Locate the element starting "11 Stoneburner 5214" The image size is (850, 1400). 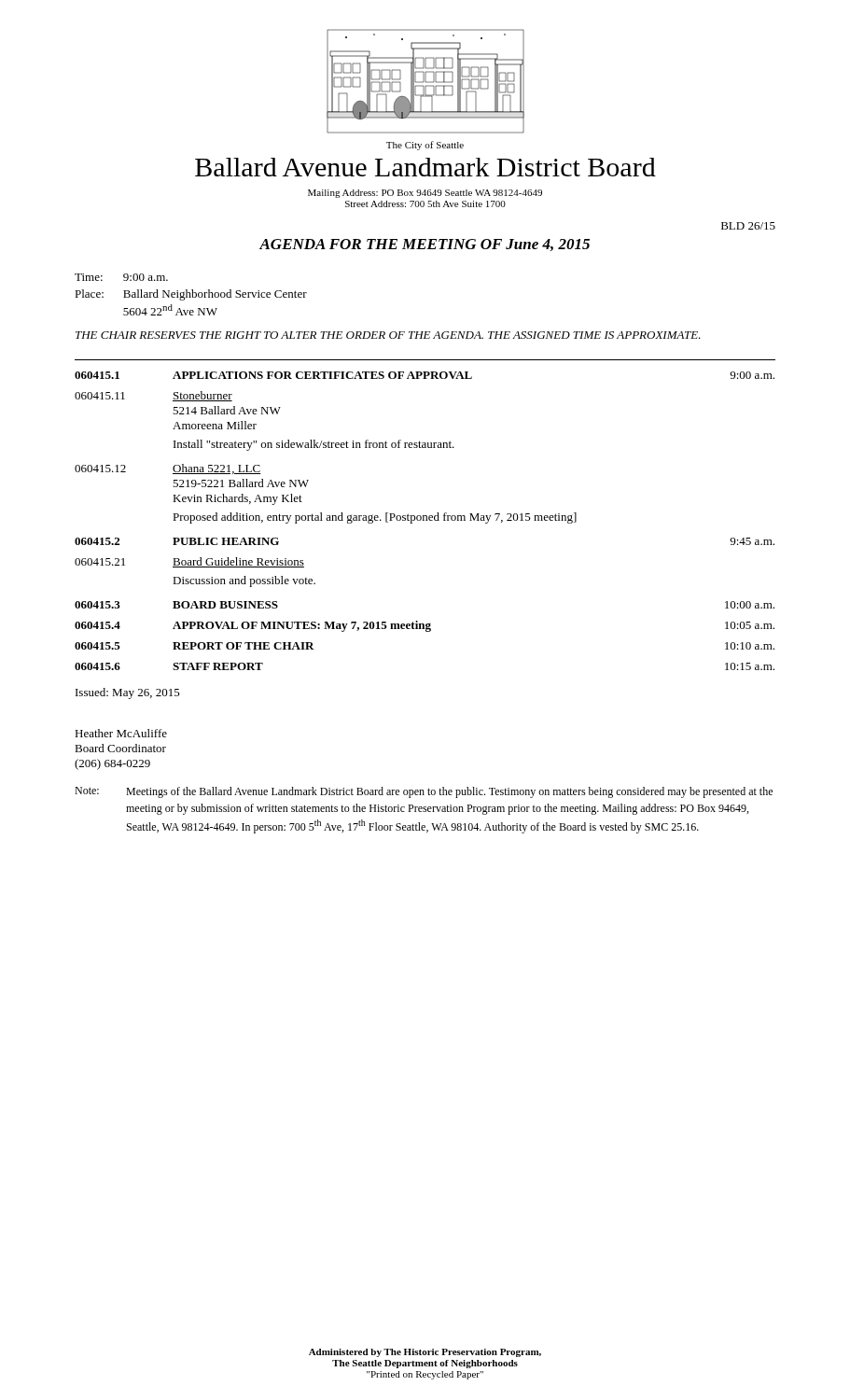178,410
